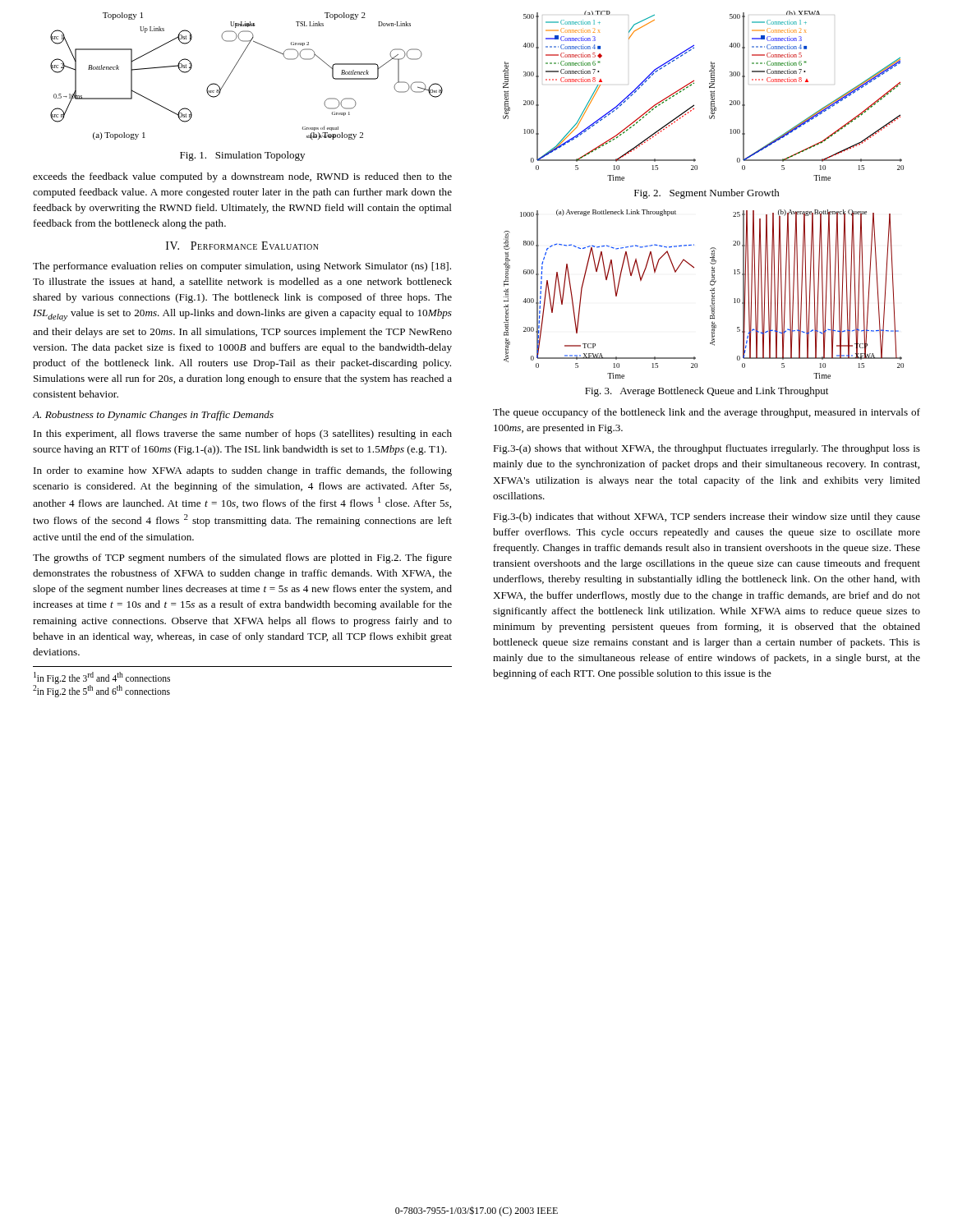The height and width of the screenshot is (1232, 953).
Task: Click on the text block containing "Fig.3-(b) indicates that without XFWA, TCP senders"
Action: coord(707,595)
